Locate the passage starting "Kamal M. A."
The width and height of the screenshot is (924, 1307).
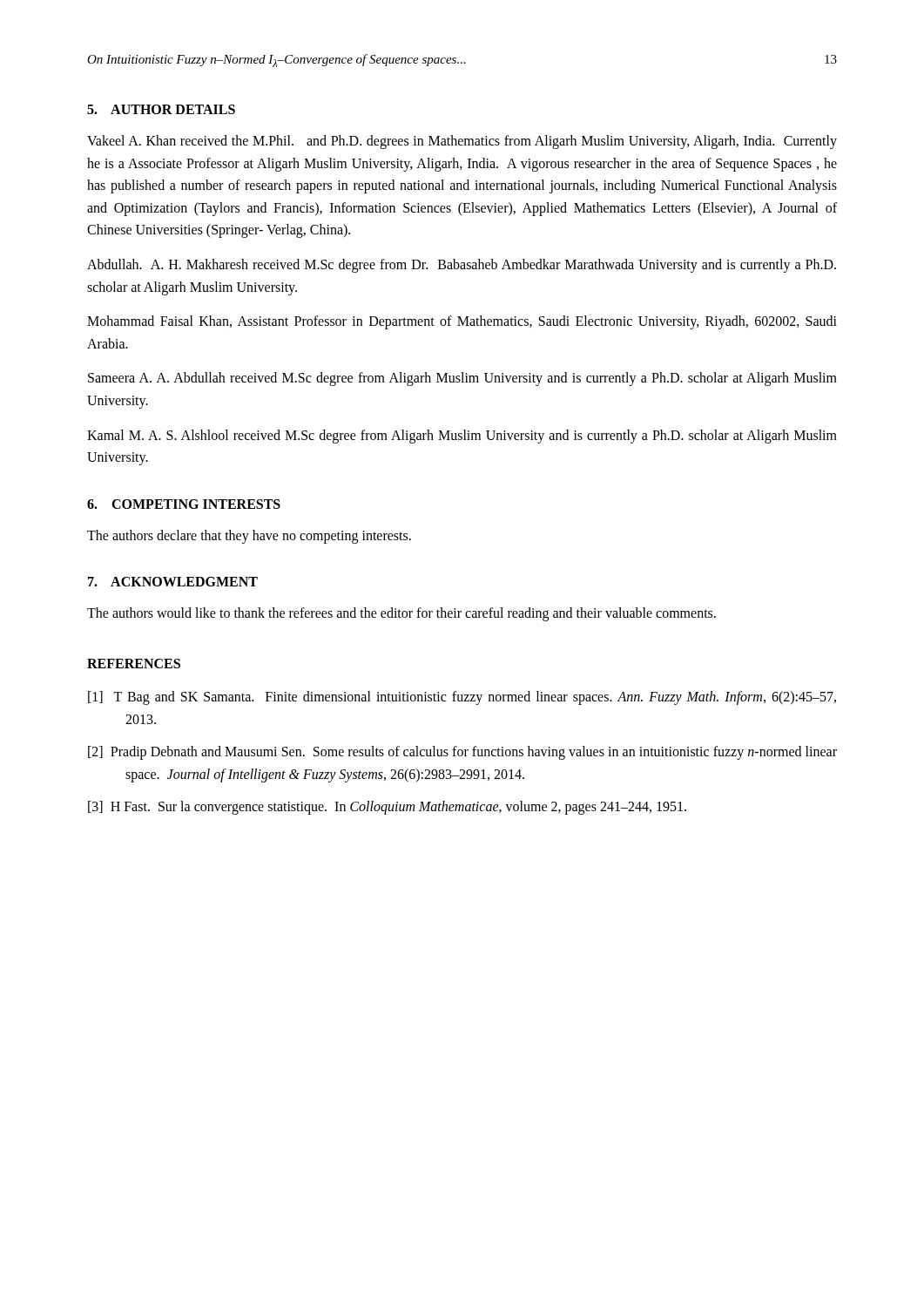click(x=462, y=446)
